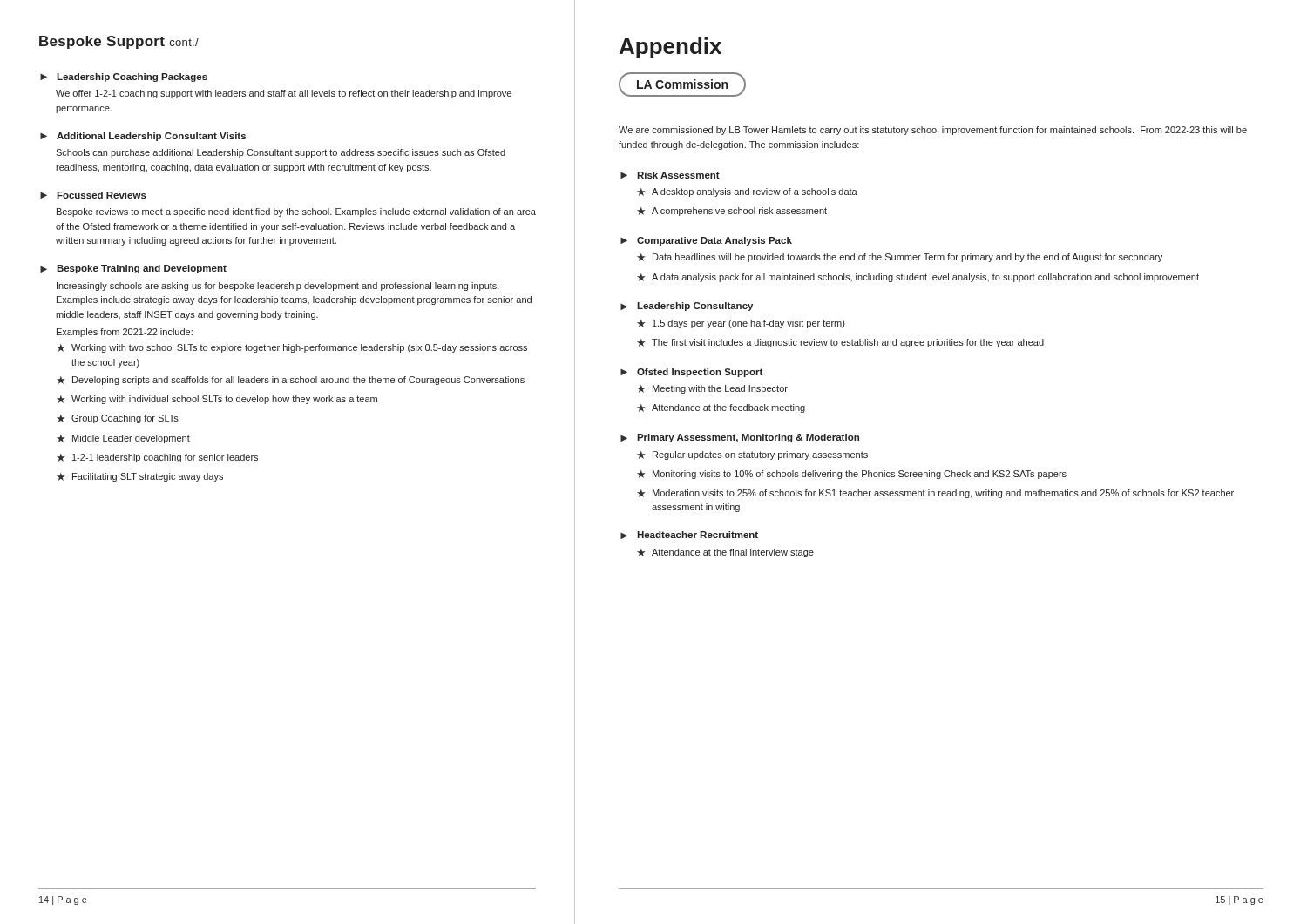This screenshot has height=924, width=1307.
Task: Point to "Bespoke Support cont./"
Action: pyautogui.click(x=118, y=41)
